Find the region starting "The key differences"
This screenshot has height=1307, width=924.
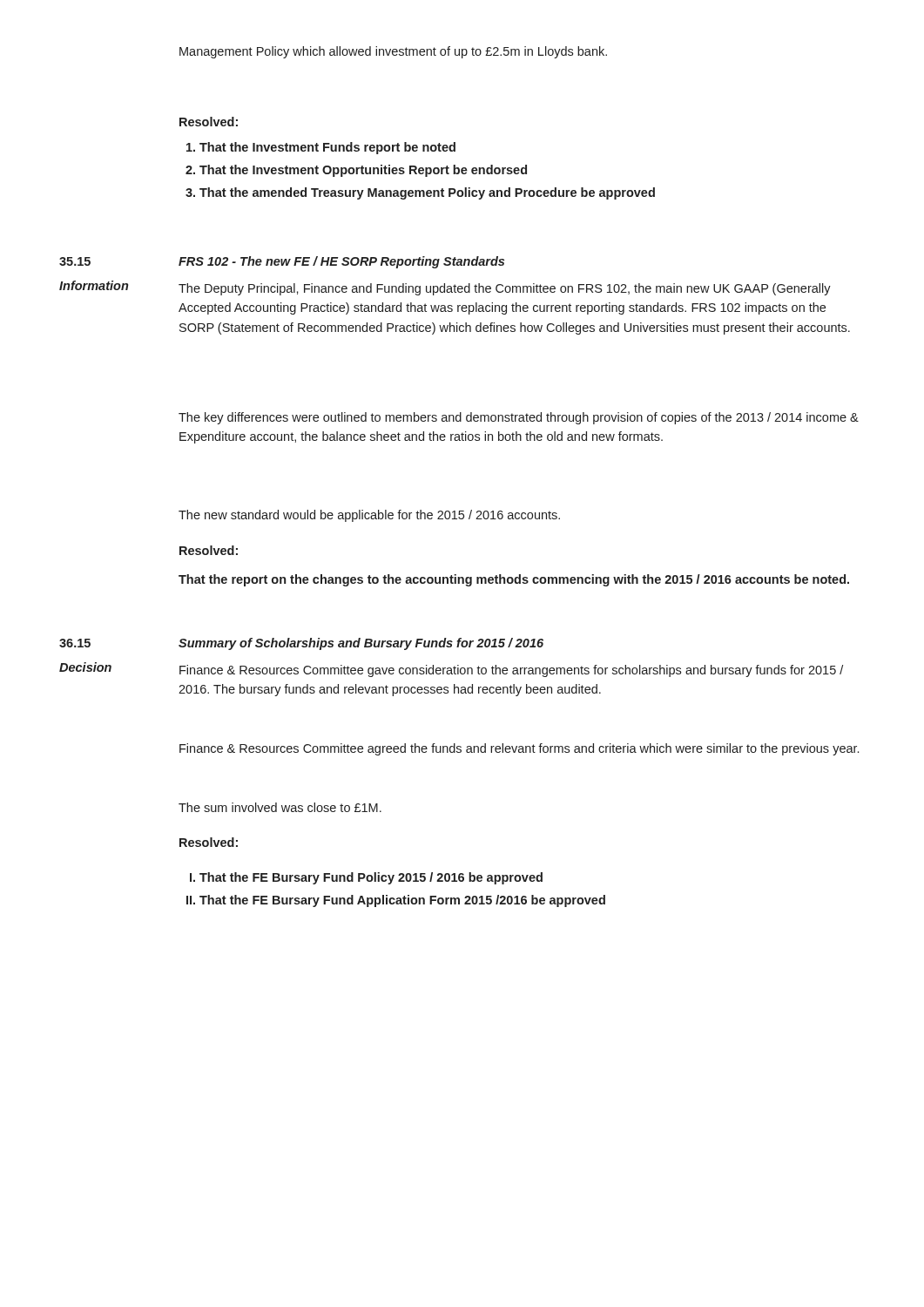(519, 427)
